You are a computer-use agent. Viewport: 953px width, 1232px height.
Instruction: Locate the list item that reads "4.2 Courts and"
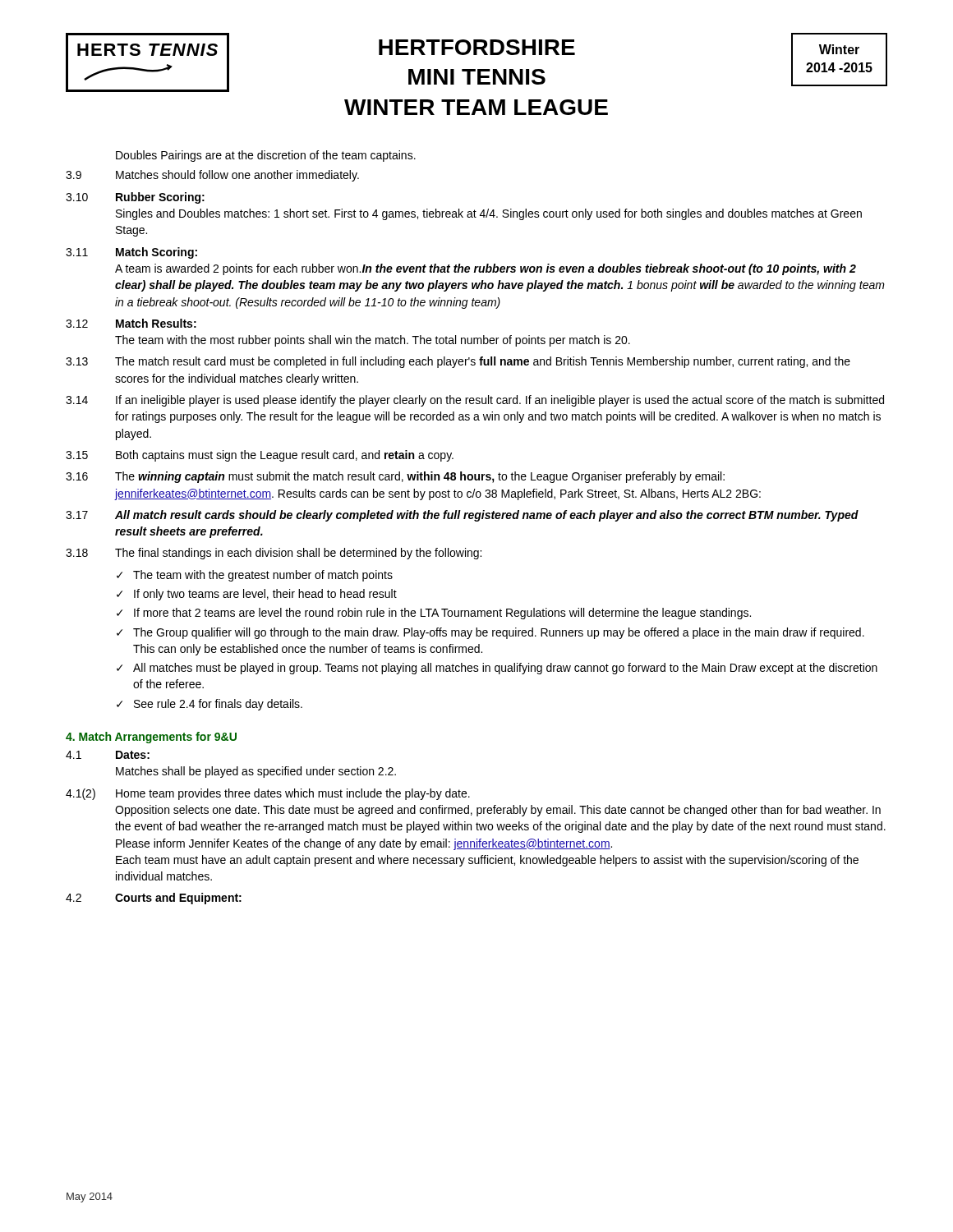(154, 899)
